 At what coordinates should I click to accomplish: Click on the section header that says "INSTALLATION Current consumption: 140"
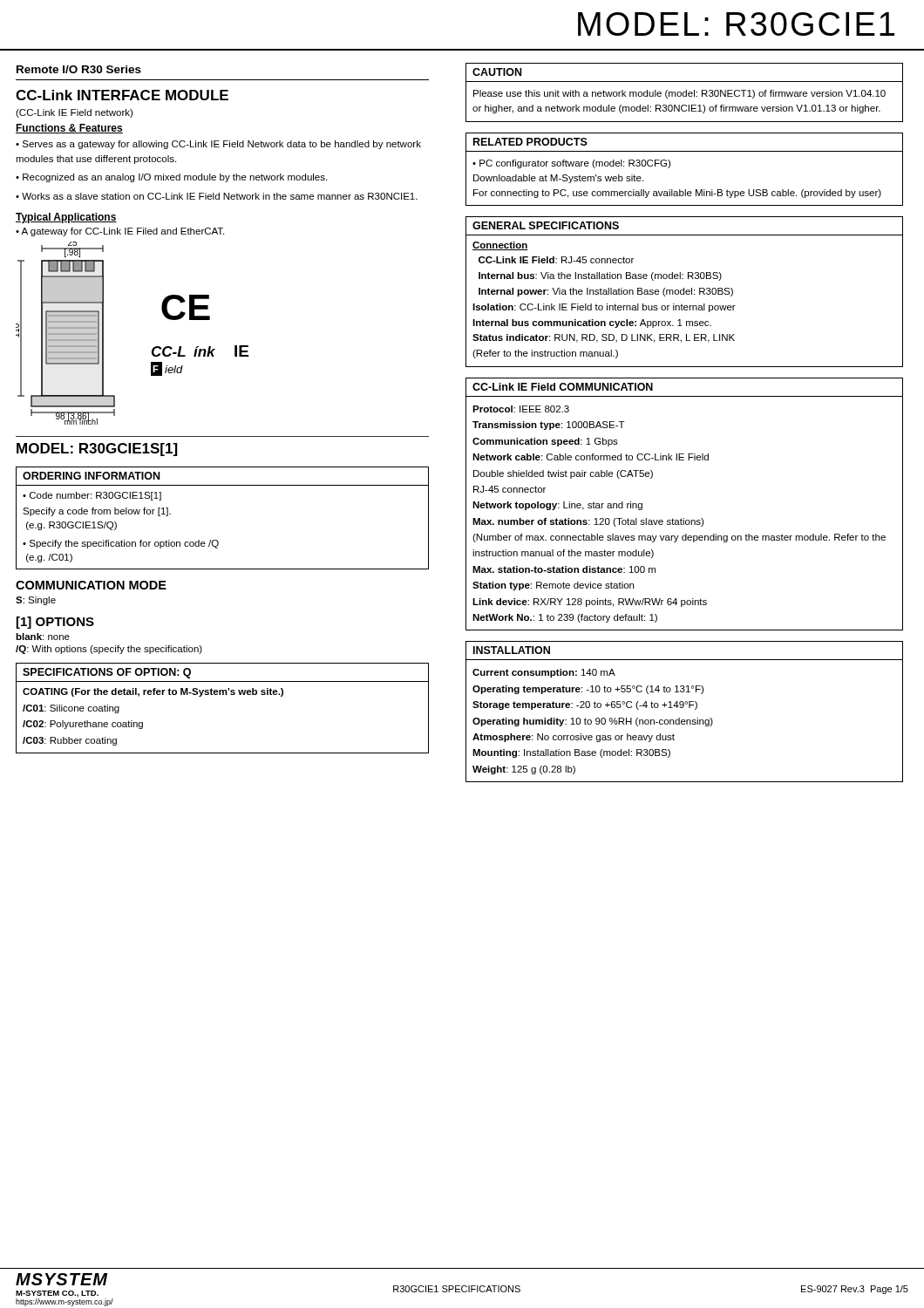tap(684, 712)
